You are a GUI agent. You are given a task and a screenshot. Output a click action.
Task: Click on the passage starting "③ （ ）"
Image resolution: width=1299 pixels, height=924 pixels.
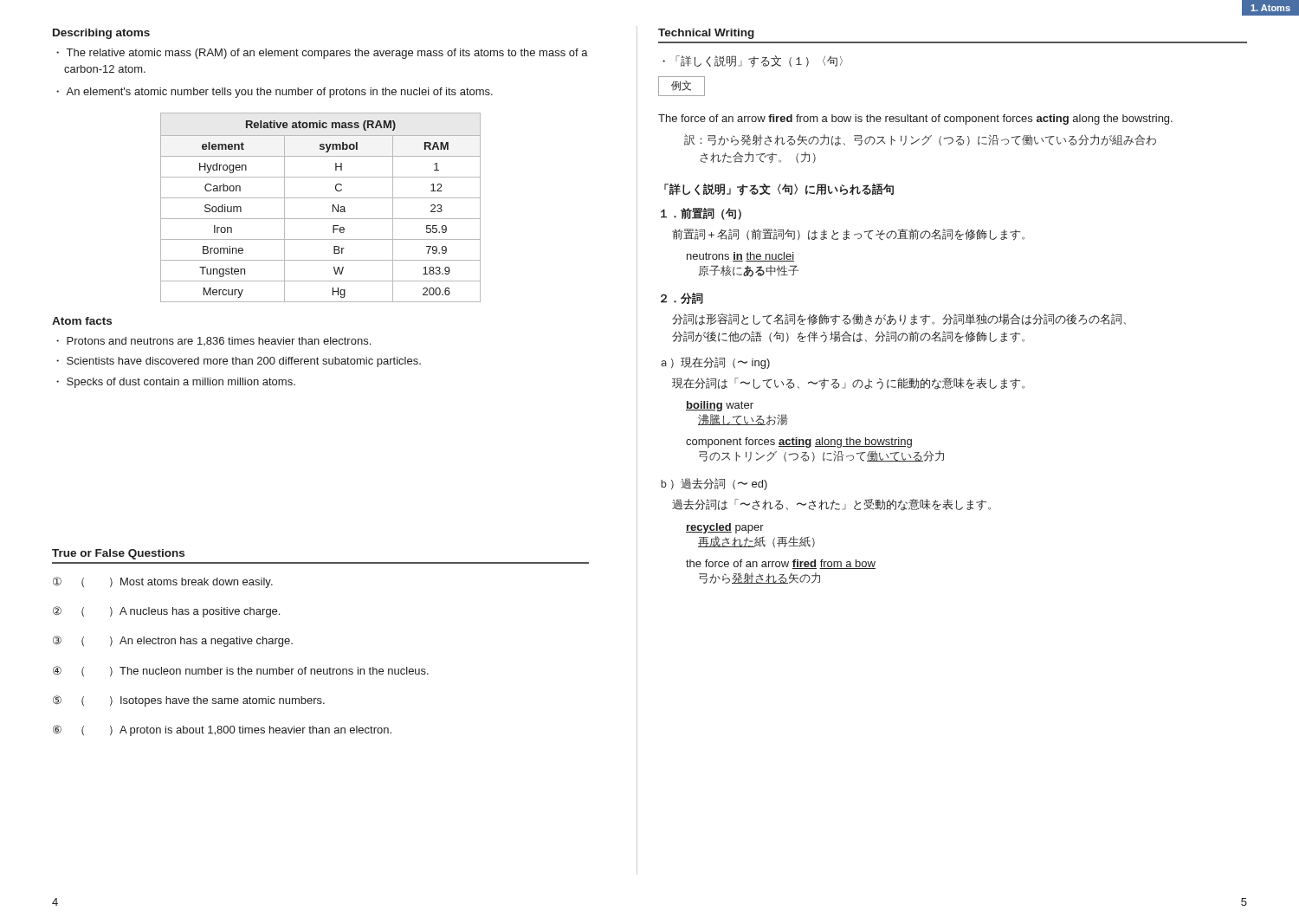pos(173,641)
